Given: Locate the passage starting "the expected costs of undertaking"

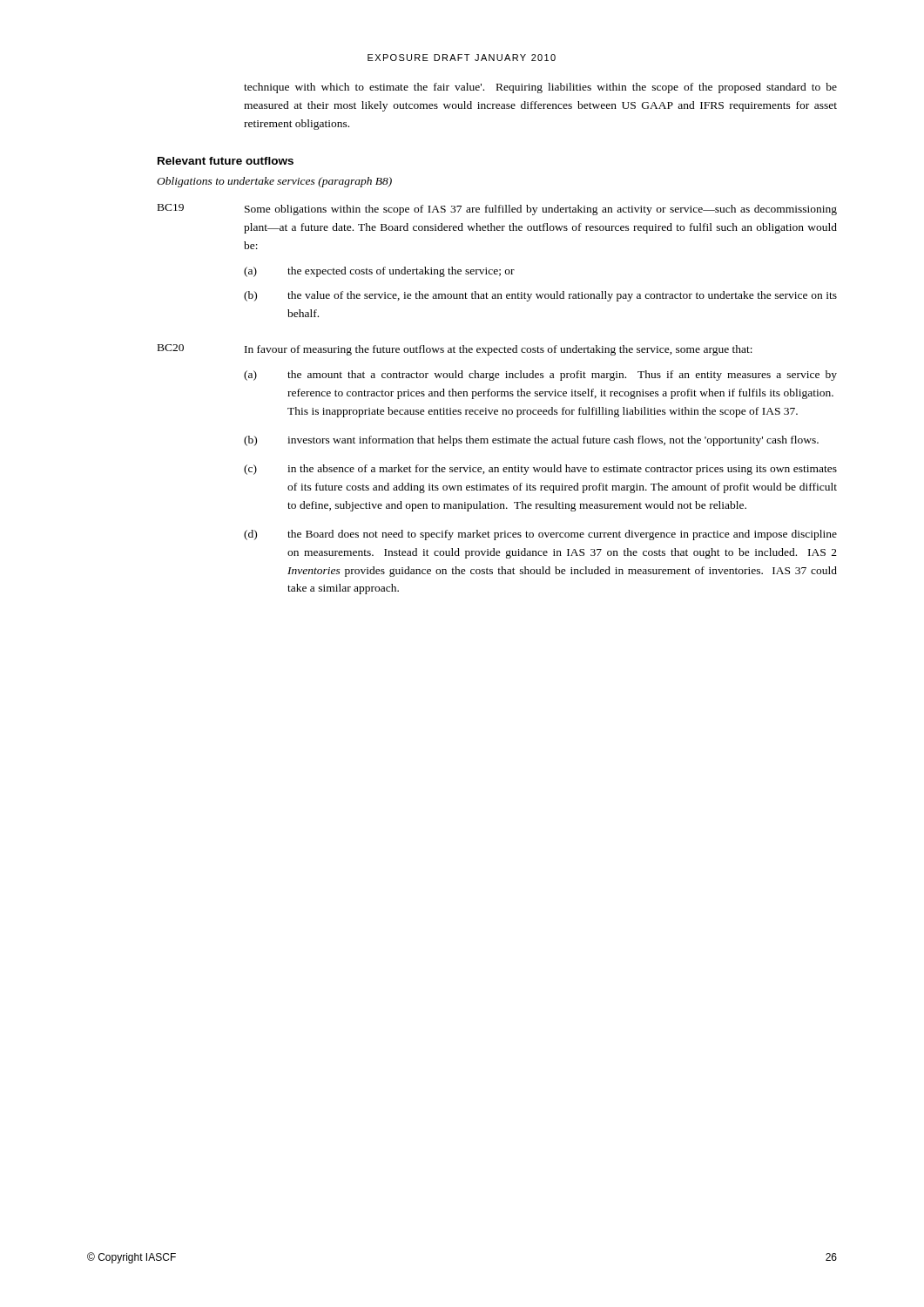Looking at the screenshot, I should [x=401, y=270].
